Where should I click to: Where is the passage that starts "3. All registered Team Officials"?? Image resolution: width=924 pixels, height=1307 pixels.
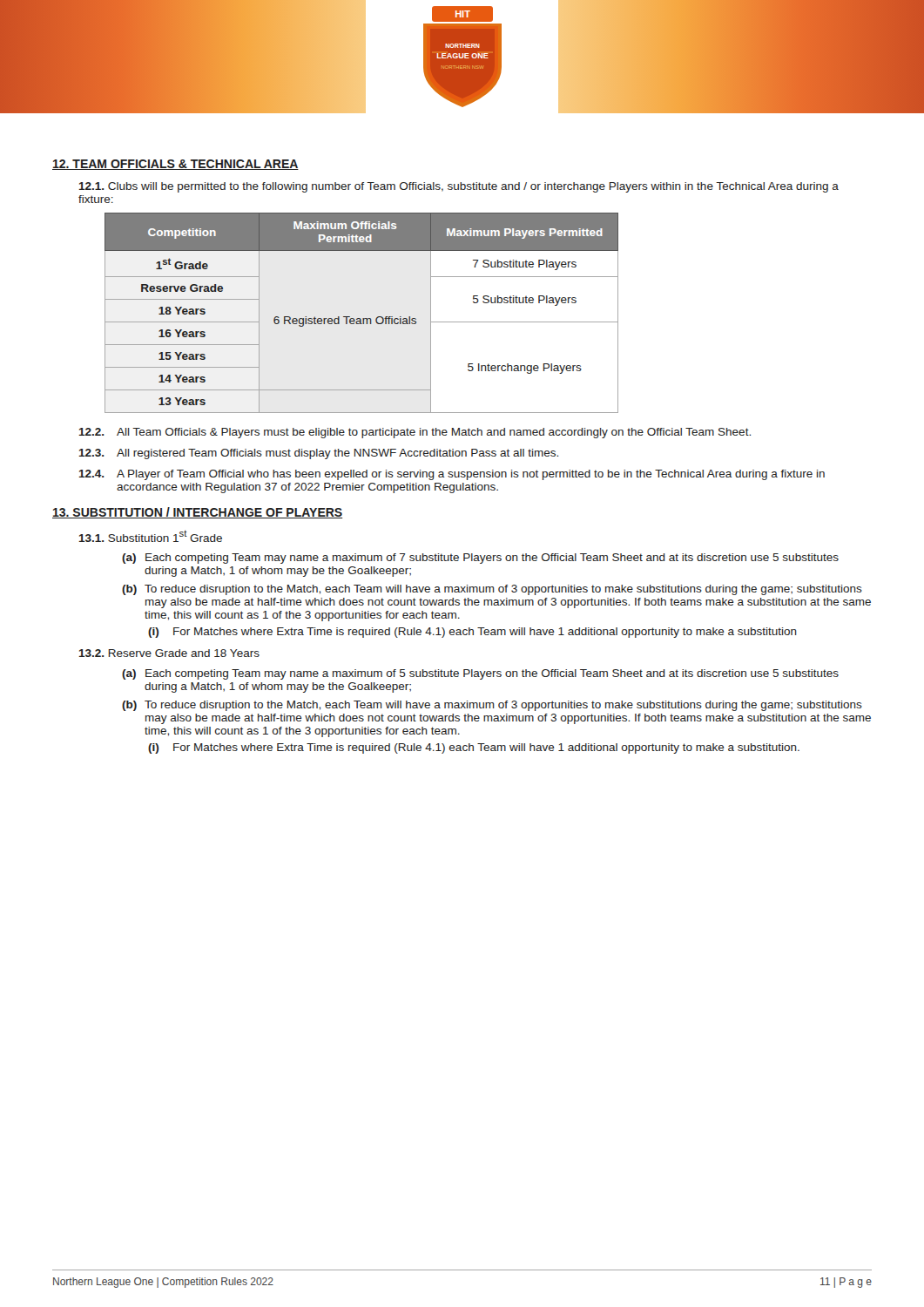point(319,452)
